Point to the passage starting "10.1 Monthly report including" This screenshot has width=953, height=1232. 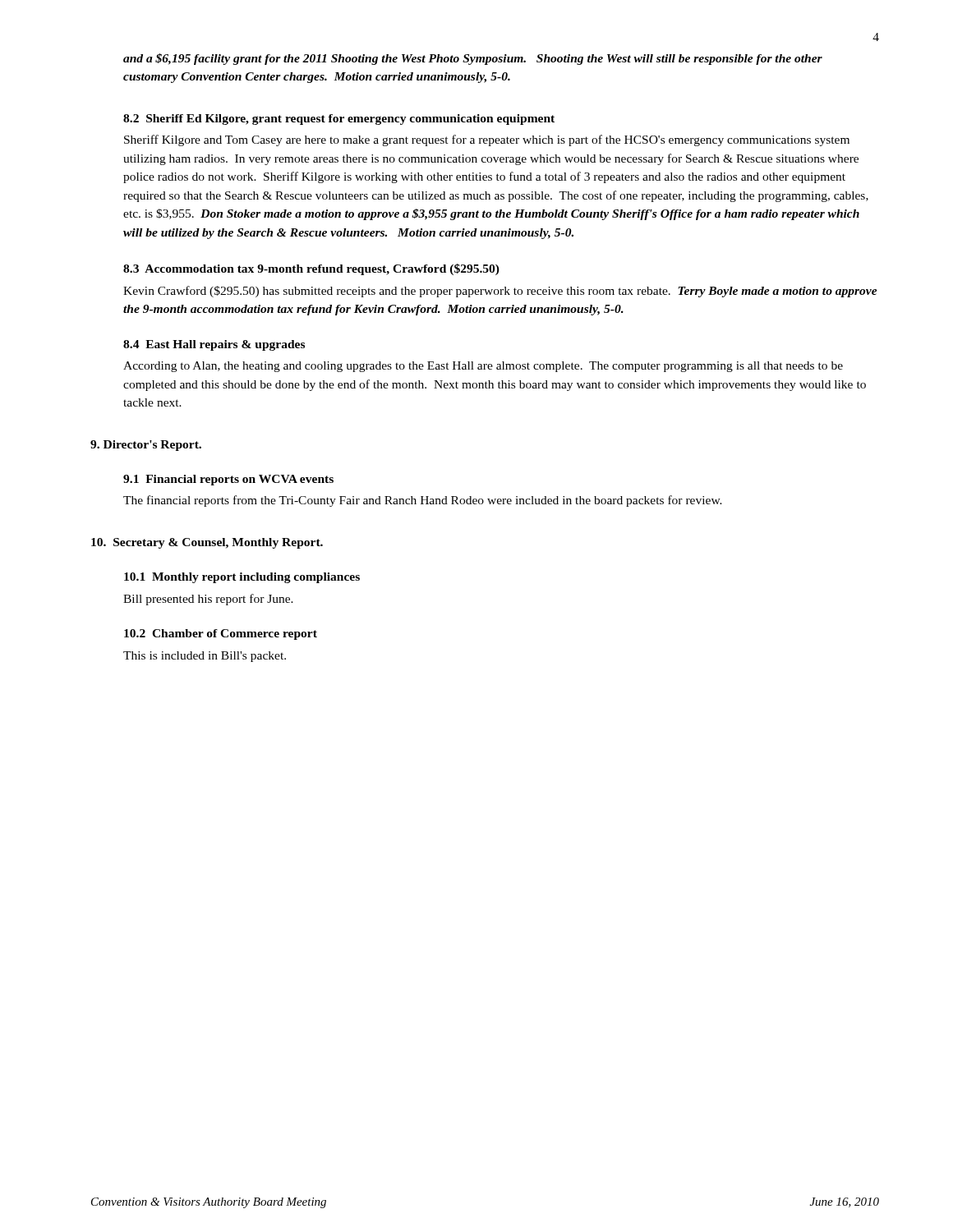[x=242, y=576]
